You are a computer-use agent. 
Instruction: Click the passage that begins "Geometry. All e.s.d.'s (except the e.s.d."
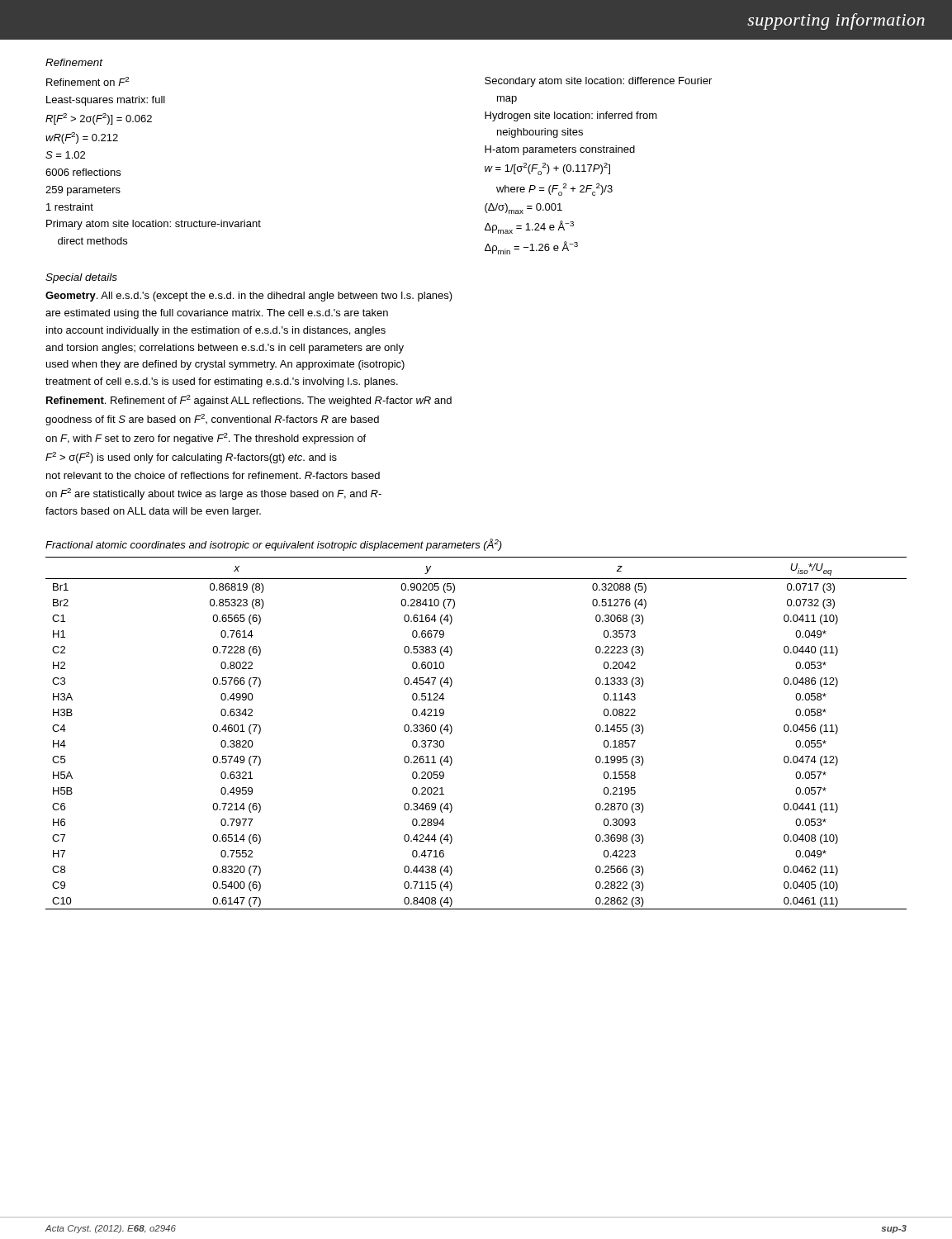click(249, 403)
